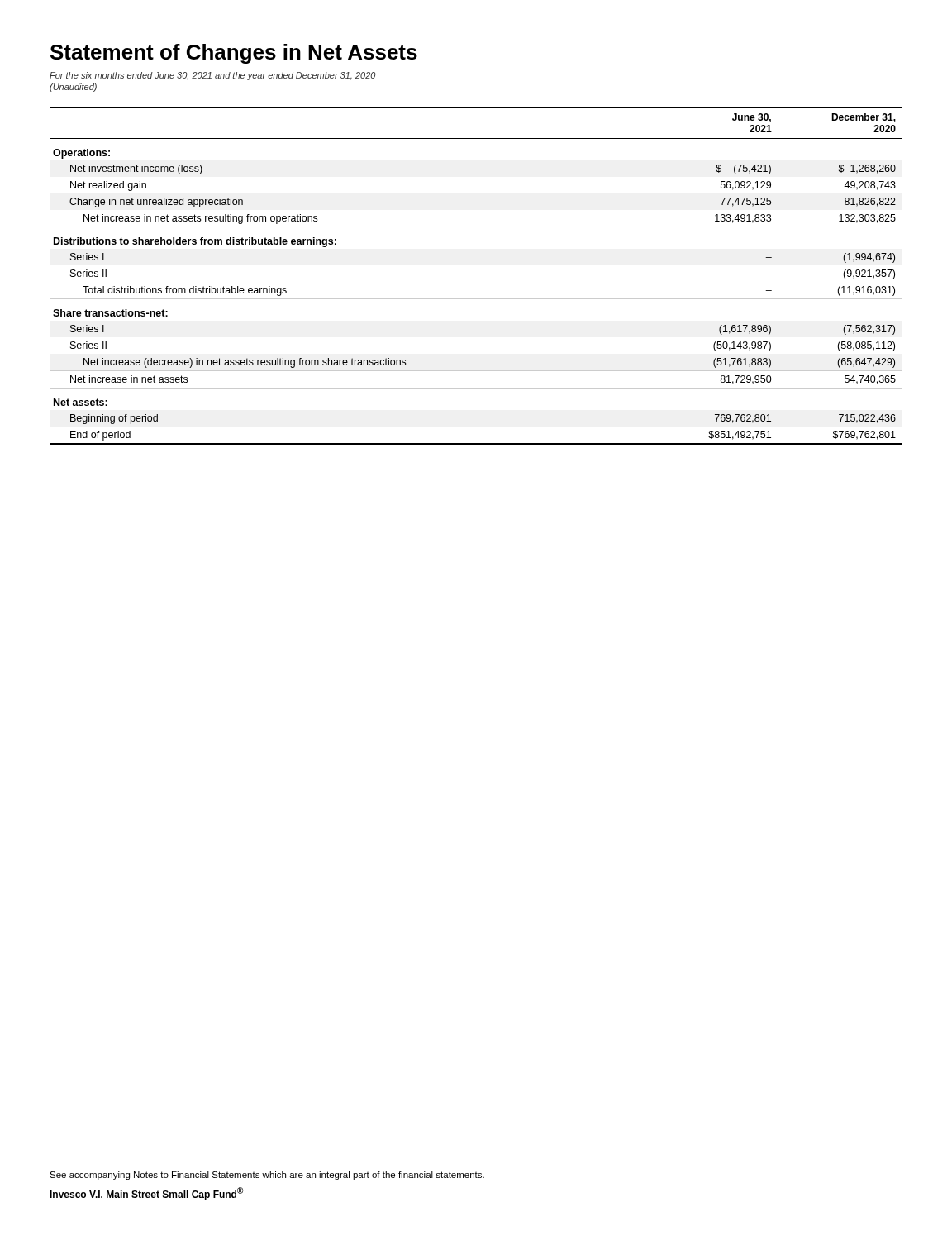Screen dimensions: 1240x952
Task: Click on the table containing "Change in net"
Action: [476, 276]
